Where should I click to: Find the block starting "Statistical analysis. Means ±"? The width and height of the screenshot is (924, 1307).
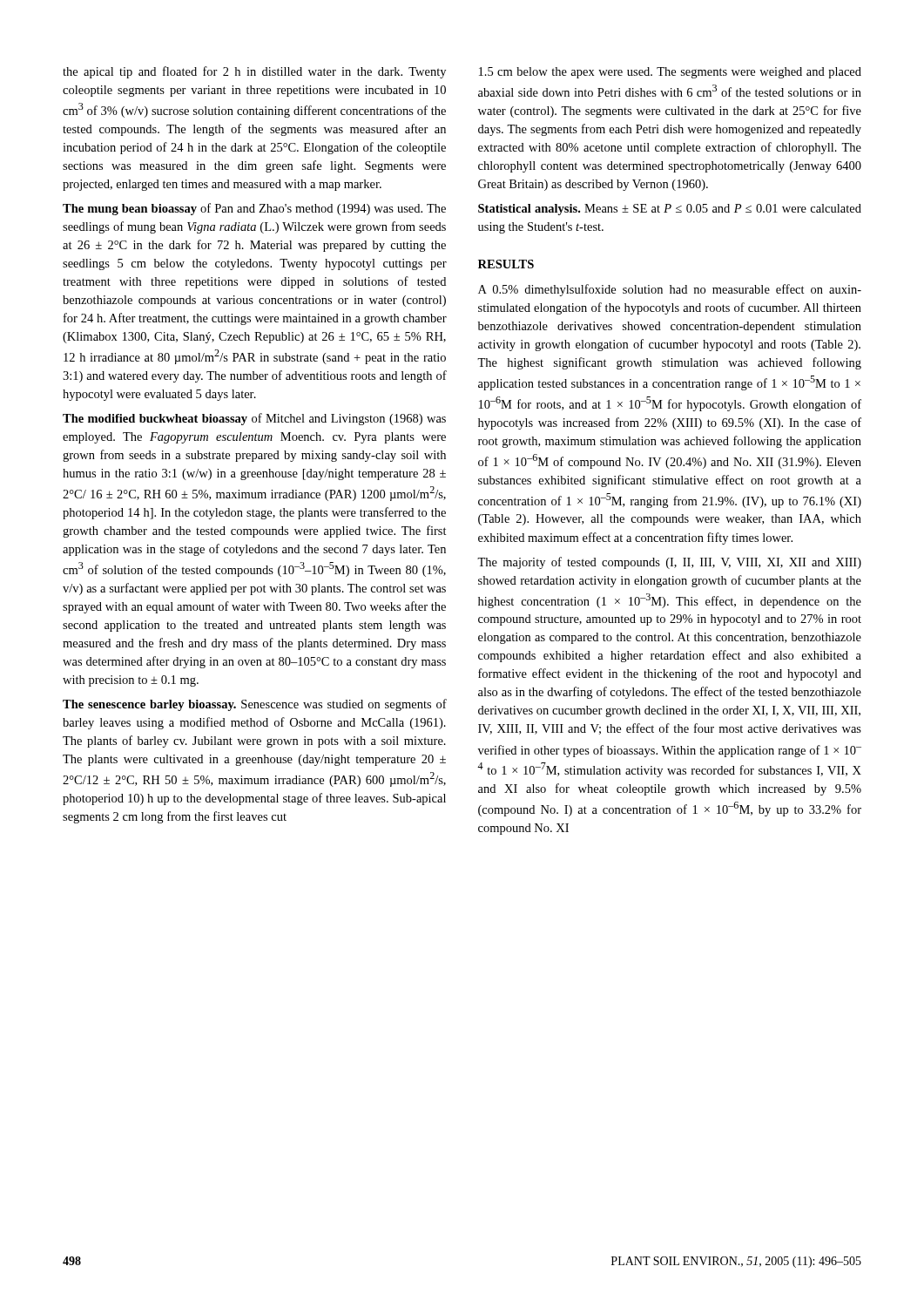(669, 218)
